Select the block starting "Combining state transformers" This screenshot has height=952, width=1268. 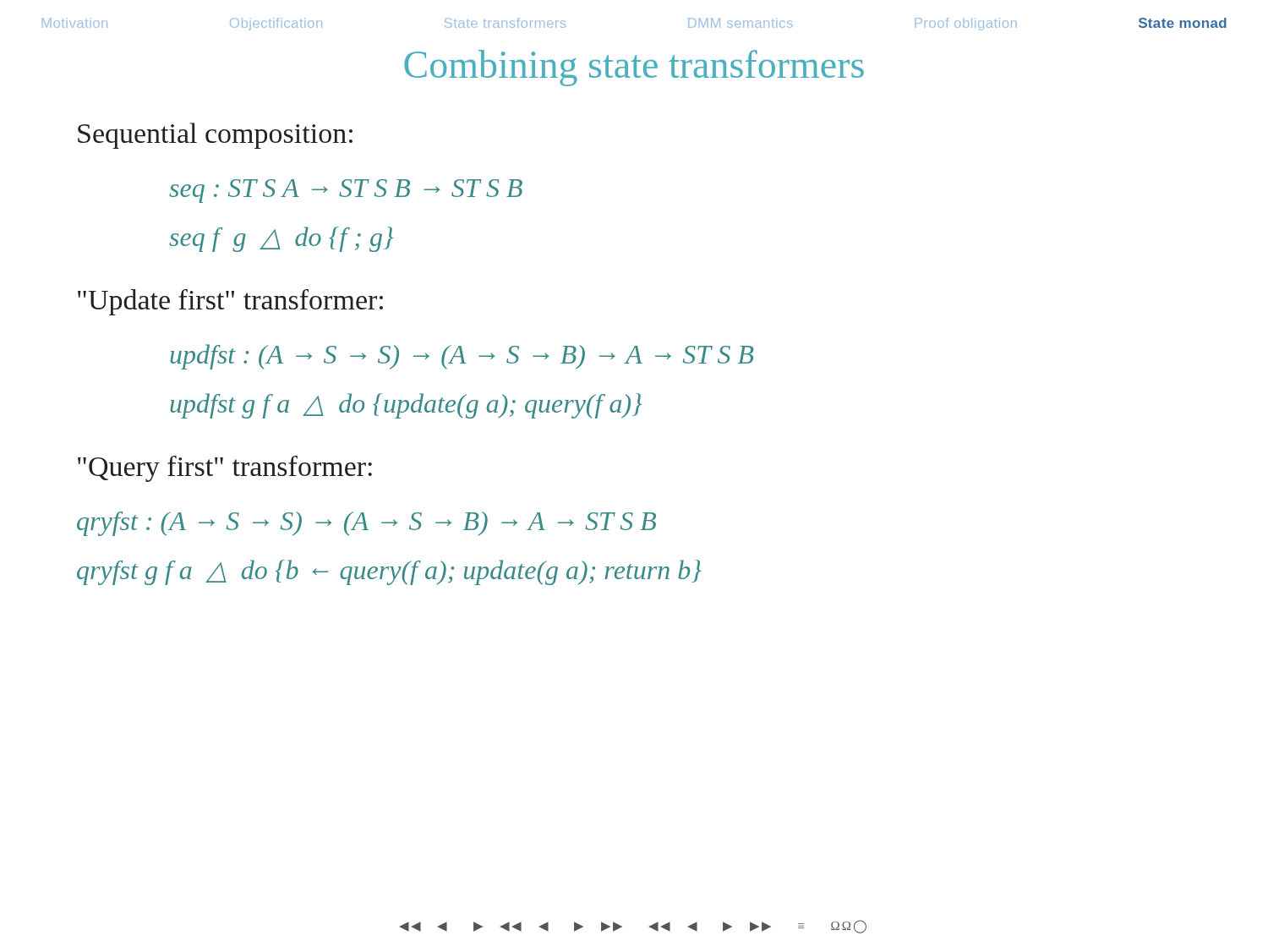[634, 65]
